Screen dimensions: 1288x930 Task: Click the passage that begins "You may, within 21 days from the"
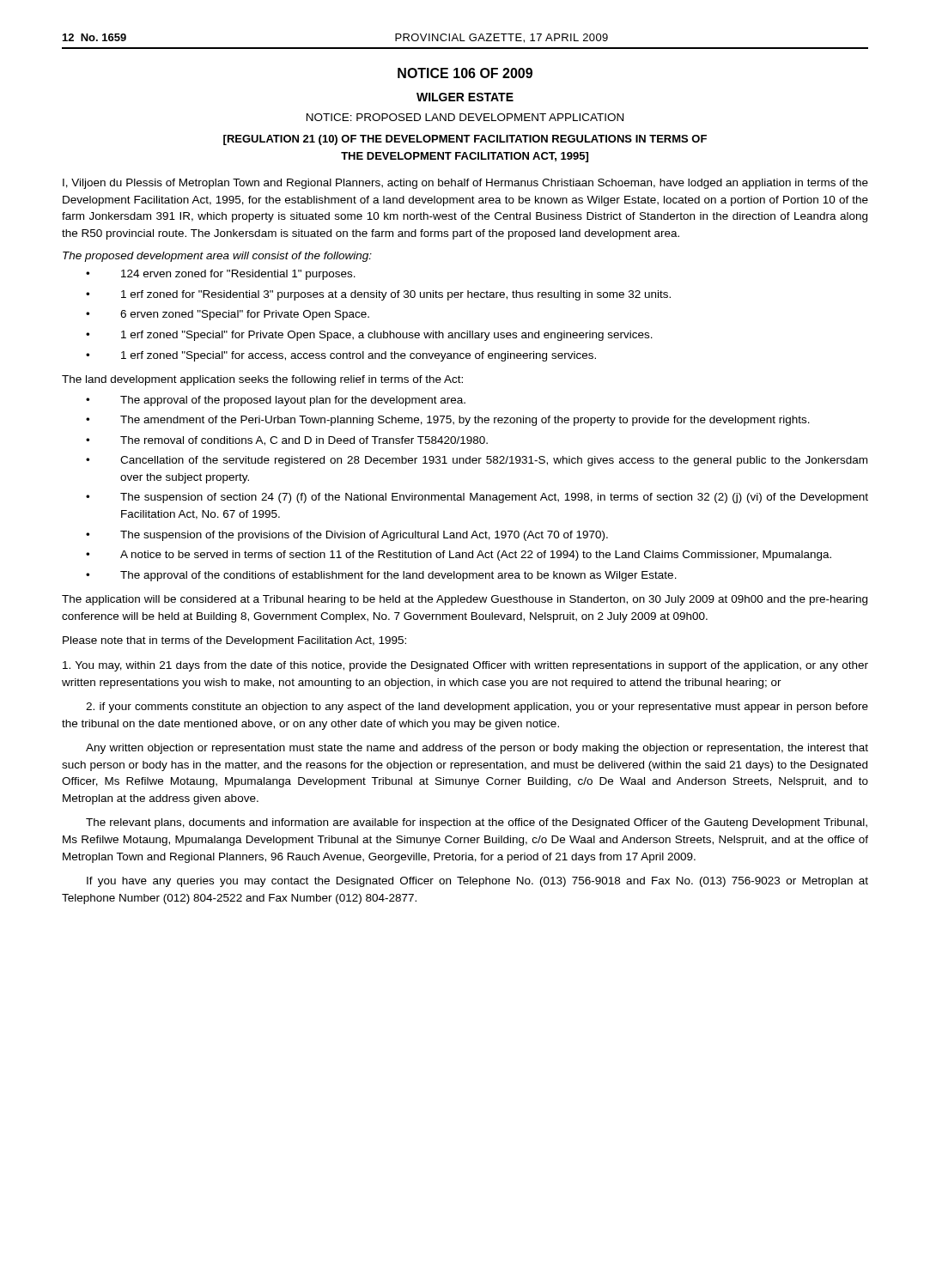pyautogui.click(x=465, y=673)
